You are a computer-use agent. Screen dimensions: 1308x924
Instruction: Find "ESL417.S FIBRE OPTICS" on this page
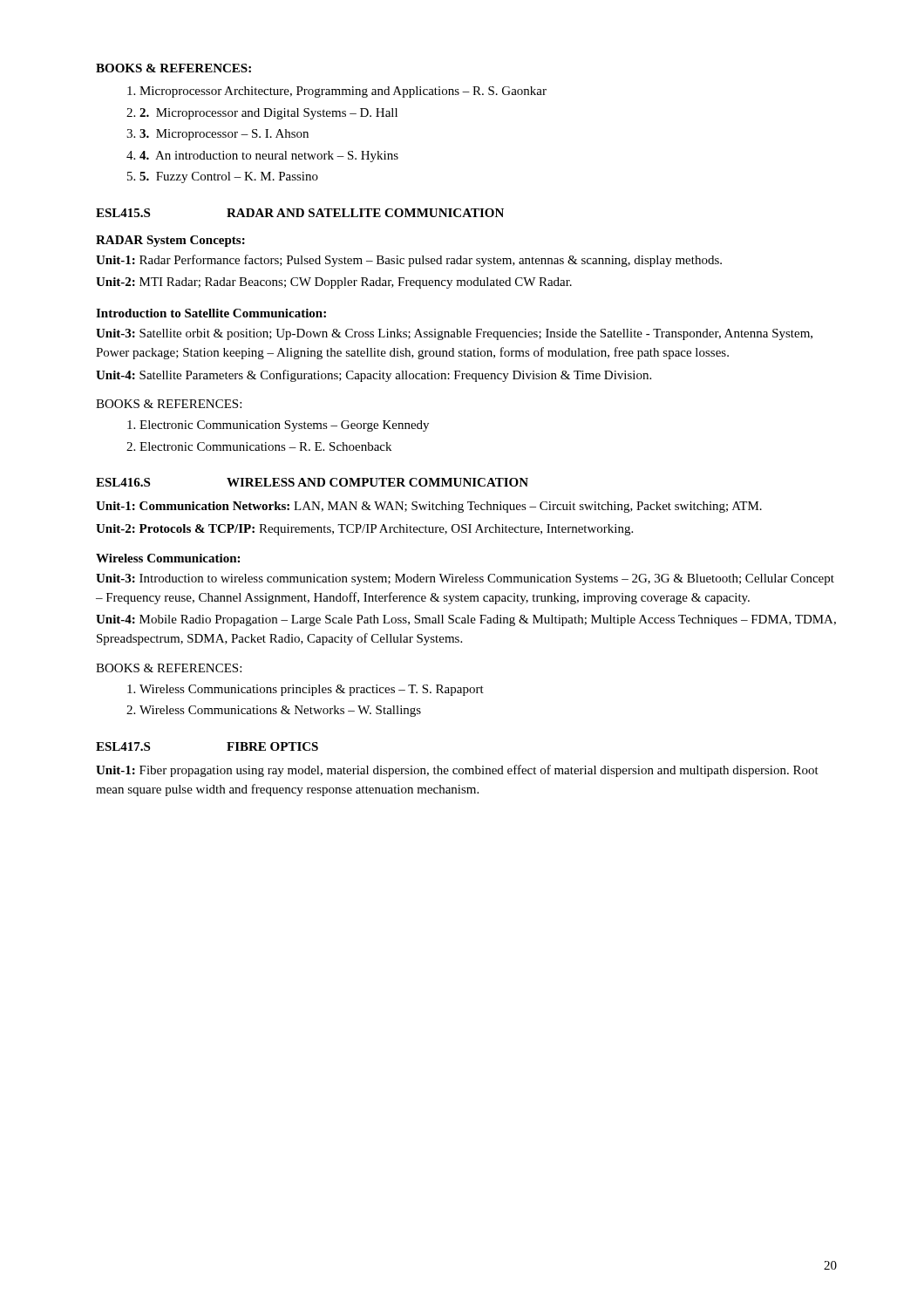(x=115, y=746)
